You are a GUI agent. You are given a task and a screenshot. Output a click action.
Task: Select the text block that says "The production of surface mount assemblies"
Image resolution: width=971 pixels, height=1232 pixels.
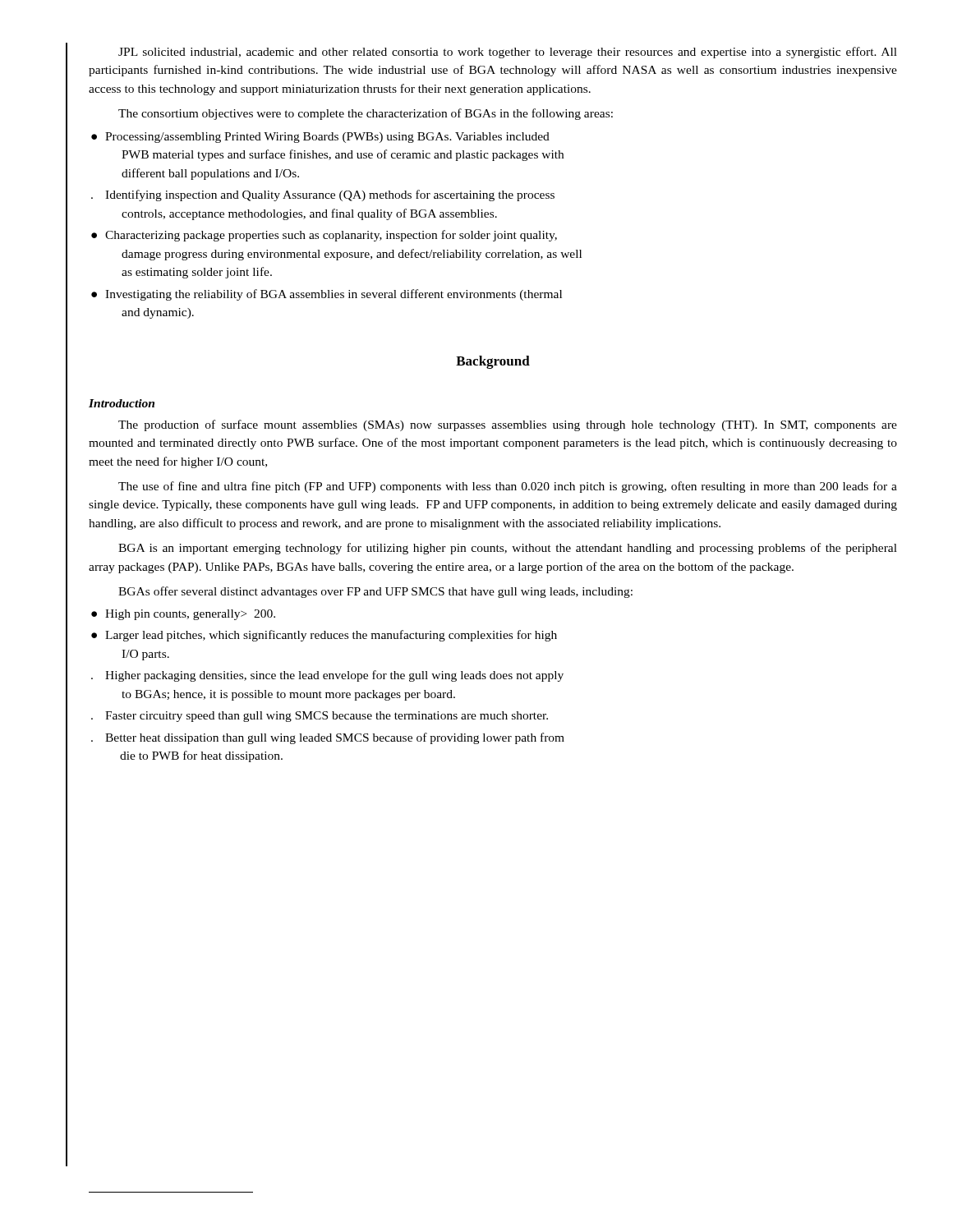pos(493,508)
